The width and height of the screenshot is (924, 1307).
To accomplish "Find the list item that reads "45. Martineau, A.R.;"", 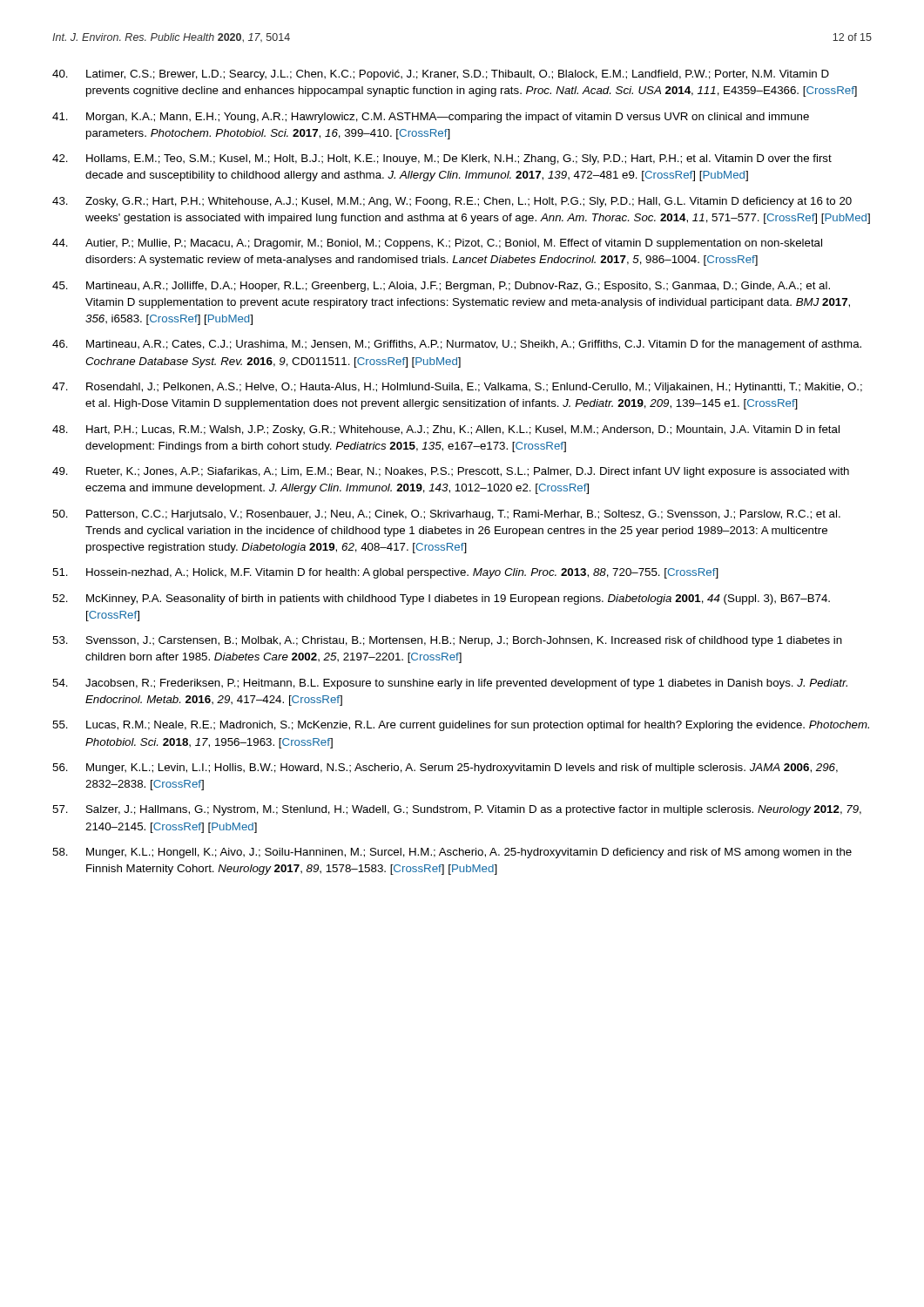I will pos(462,302).
